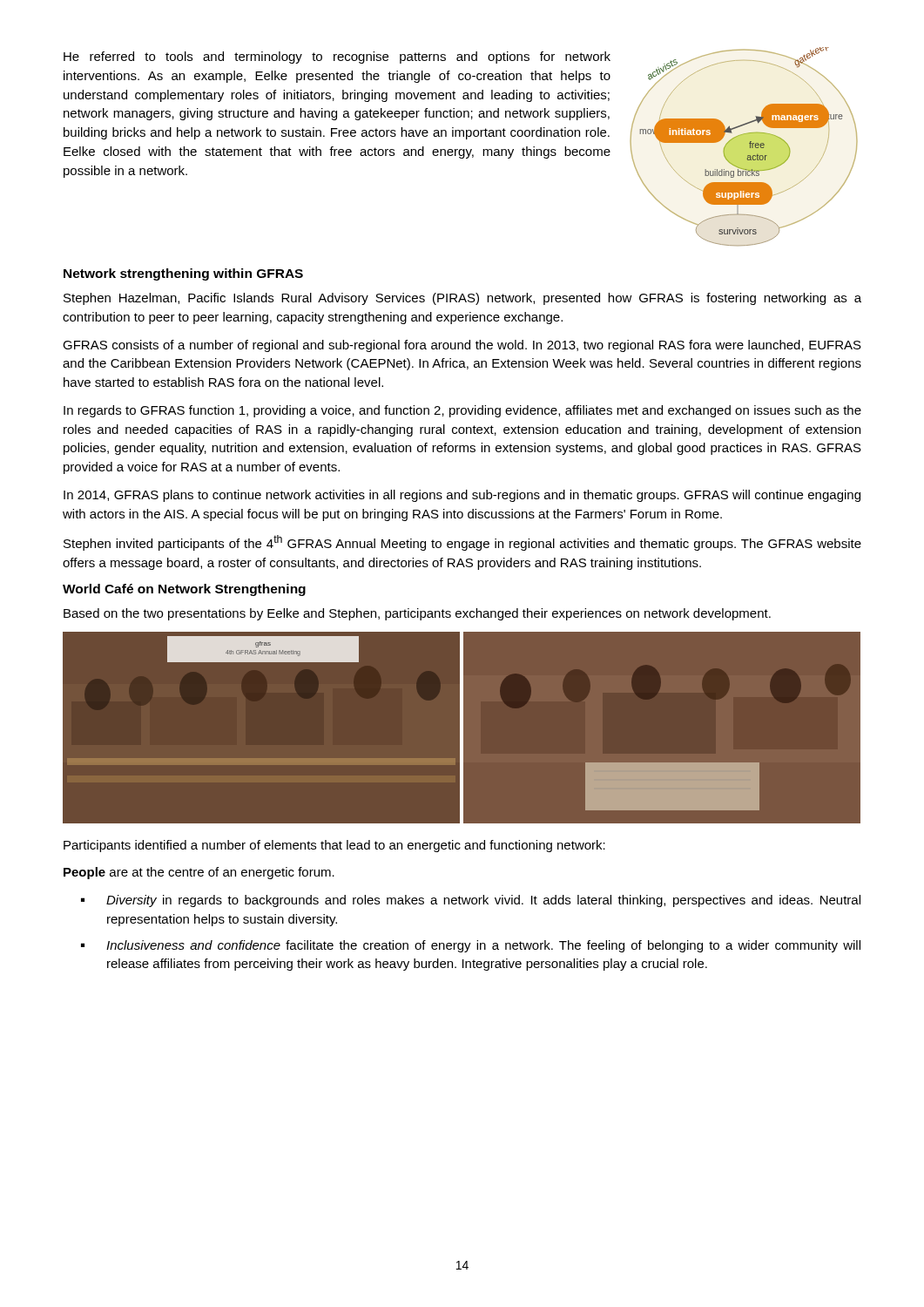924x1307 pixels.
Task: Locate the block of text that opens with "GFRAS consists of a"
Action: 462,363
